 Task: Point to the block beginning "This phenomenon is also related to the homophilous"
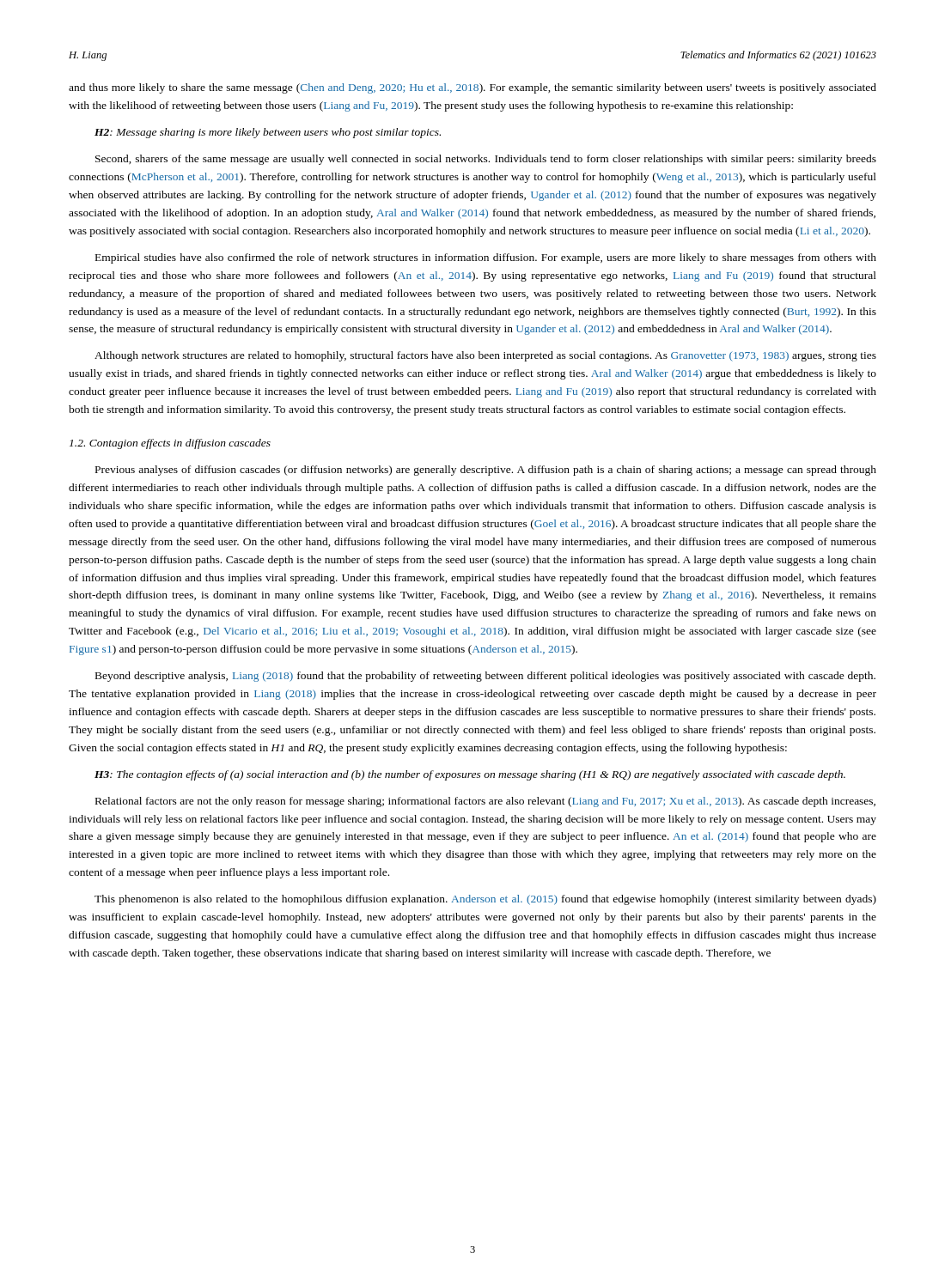coord(472,927)
